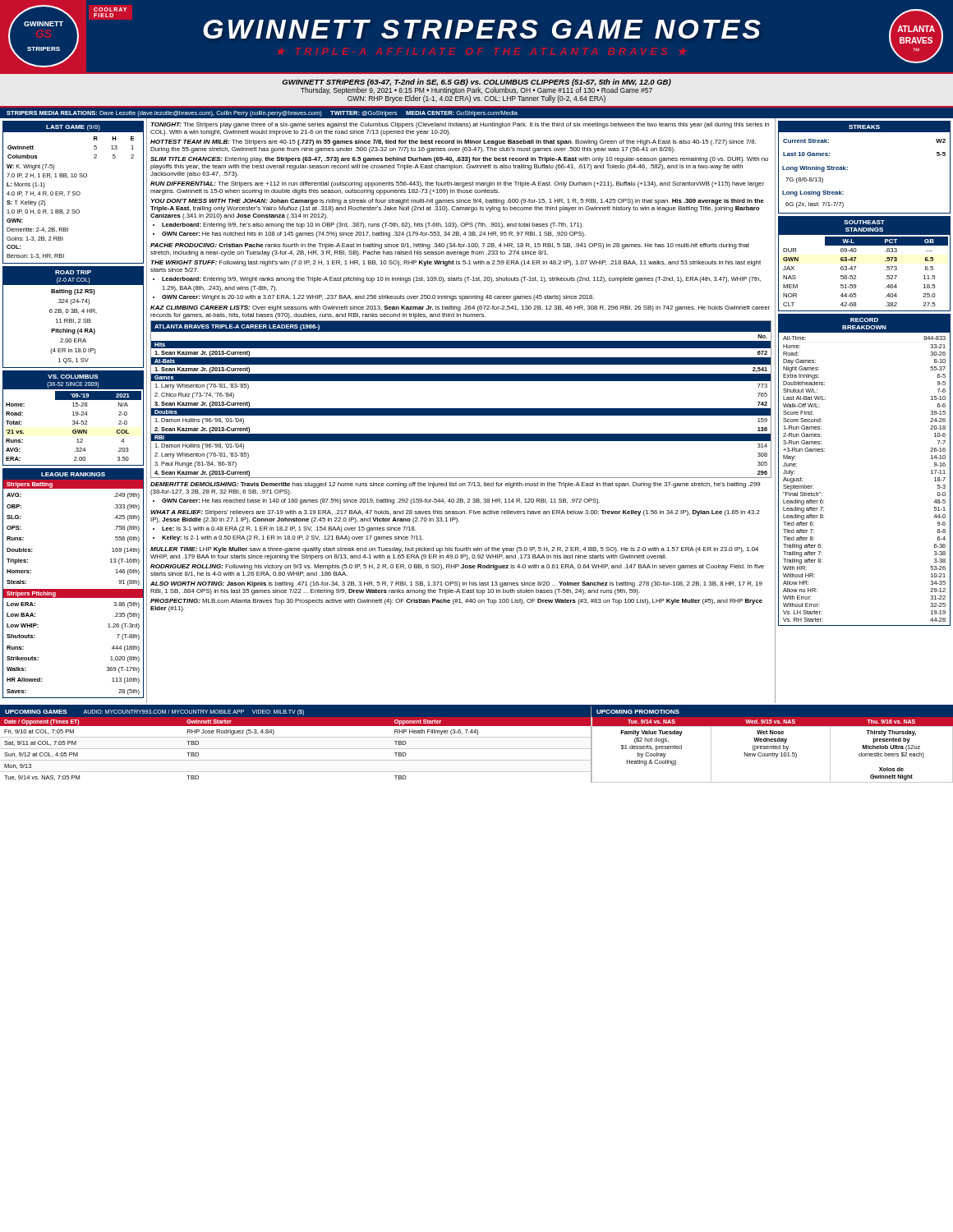Select the text starting "YOU DON'T MESS WITH THE JOHAN: Johan"
The image size is (953, 1232).
461,218
